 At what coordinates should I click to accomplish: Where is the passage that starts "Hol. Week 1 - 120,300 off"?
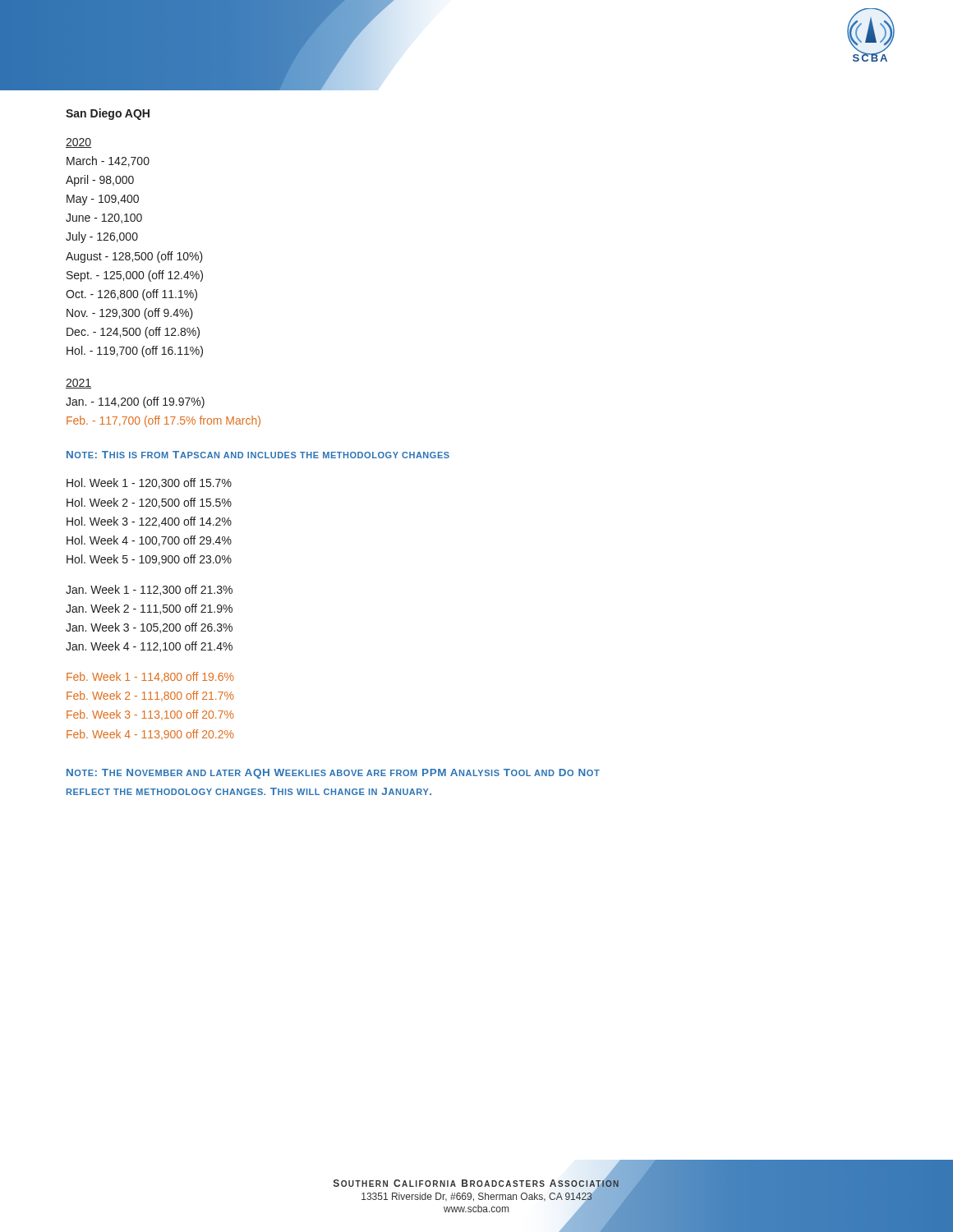149,521
